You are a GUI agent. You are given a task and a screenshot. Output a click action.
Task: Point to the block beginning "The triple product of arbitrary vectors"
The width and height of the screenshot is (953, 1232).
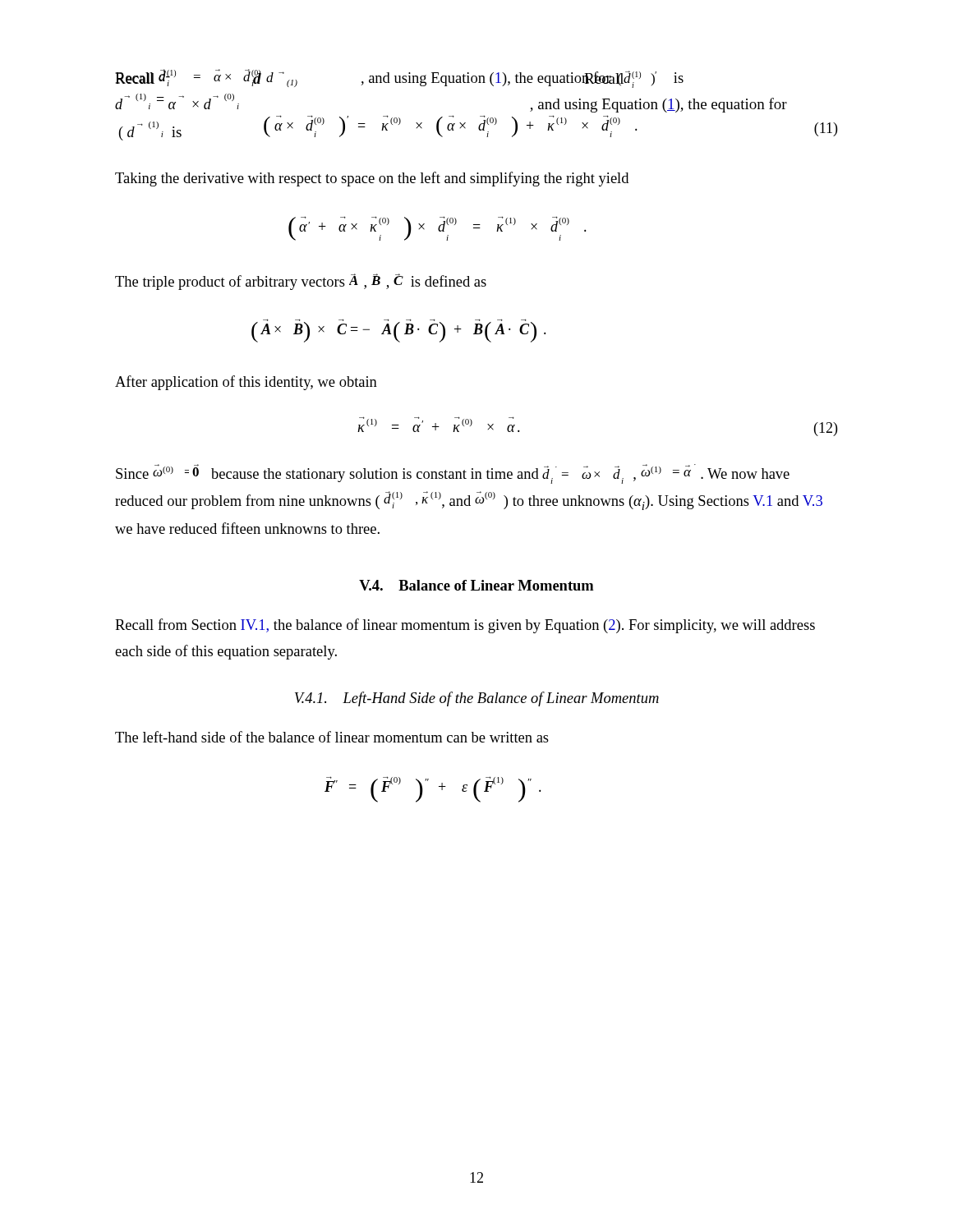(x=301, y=280)
